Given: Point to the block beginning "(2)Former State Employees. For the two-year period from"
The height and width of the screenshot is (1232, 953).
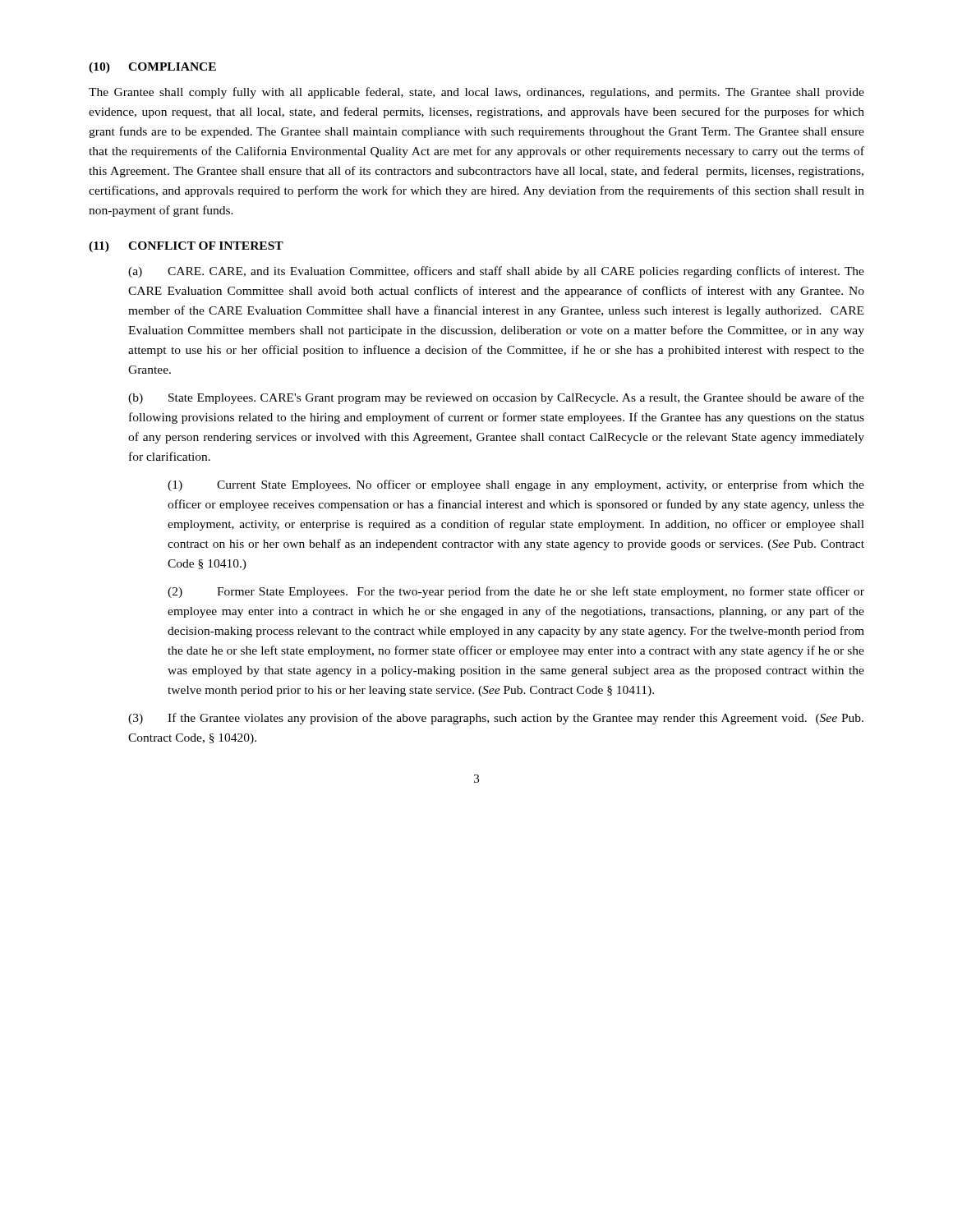Looking at the screenshot, I should tap(516, 639).
